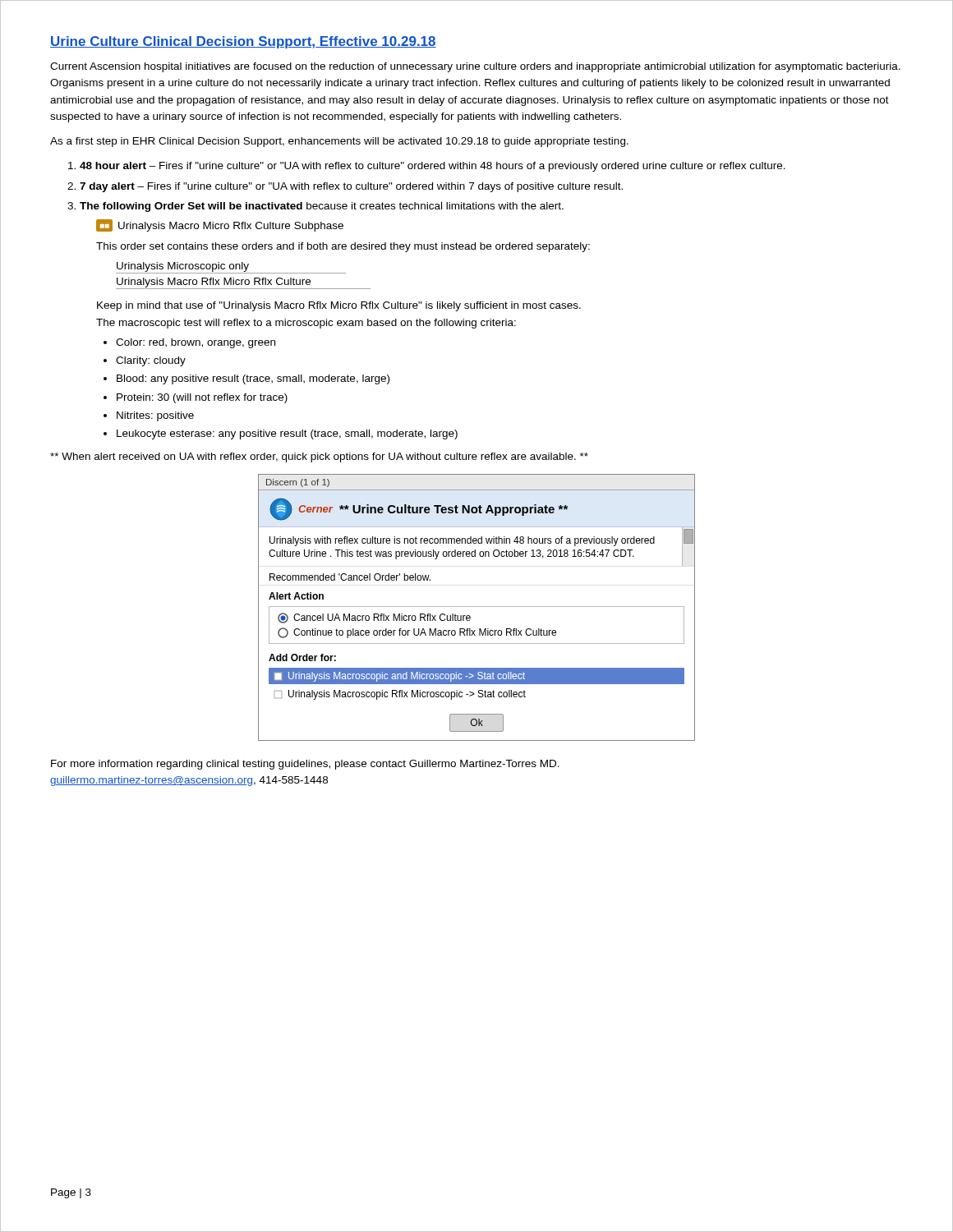Screen dimensions: 1232x953
Task: Where is the title that starts "Urine Culture Clinical Decision Support,"?
Action: (243, 41)
